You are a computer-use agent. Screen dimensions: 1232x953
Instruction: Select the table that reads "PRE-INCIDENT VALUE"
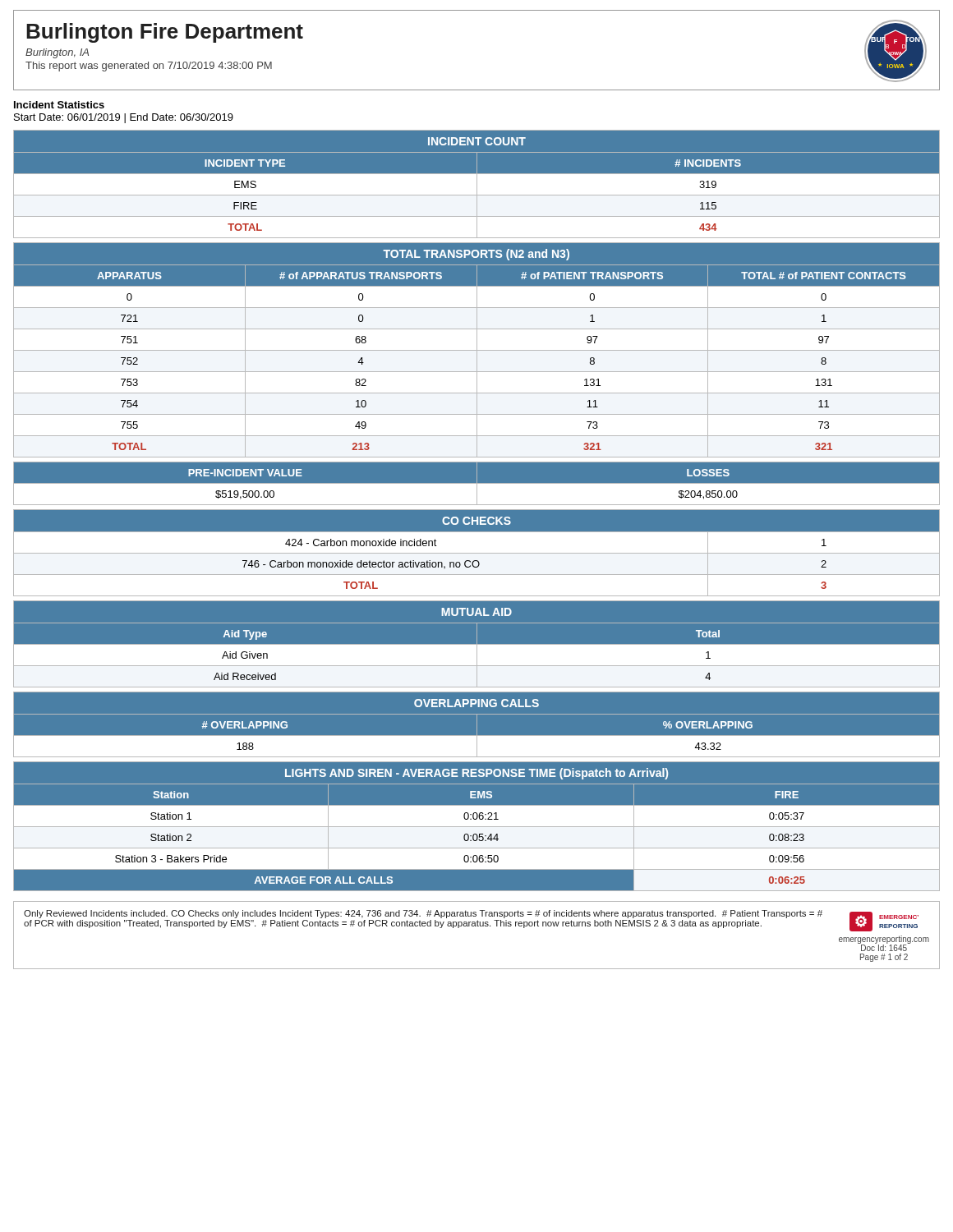(476, 483)
